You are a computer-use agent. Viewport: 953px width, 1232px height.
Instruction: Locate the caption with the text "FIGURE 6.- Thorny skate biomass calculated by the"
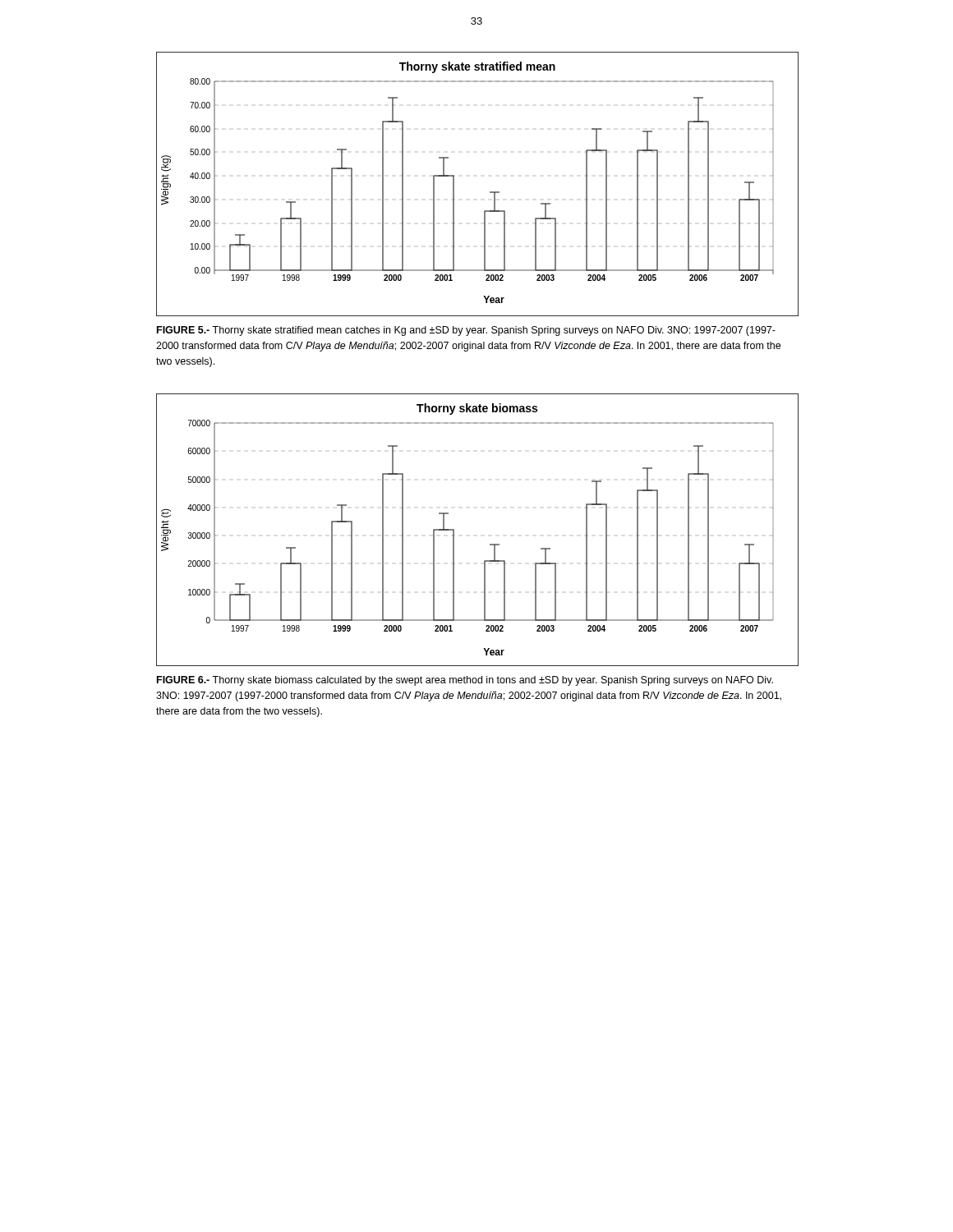[469, 696]
